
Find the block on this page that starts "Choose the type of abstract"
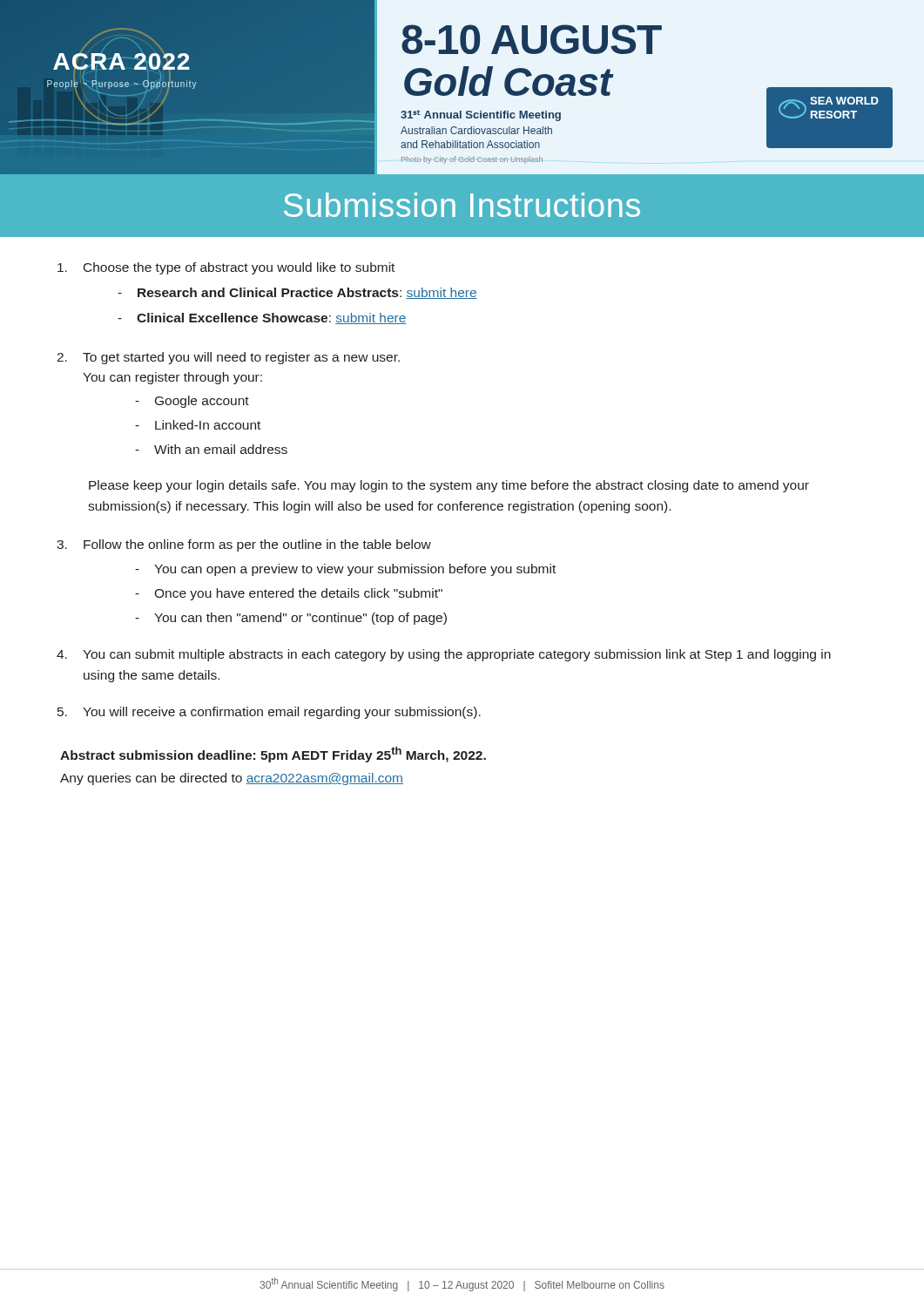226,267
